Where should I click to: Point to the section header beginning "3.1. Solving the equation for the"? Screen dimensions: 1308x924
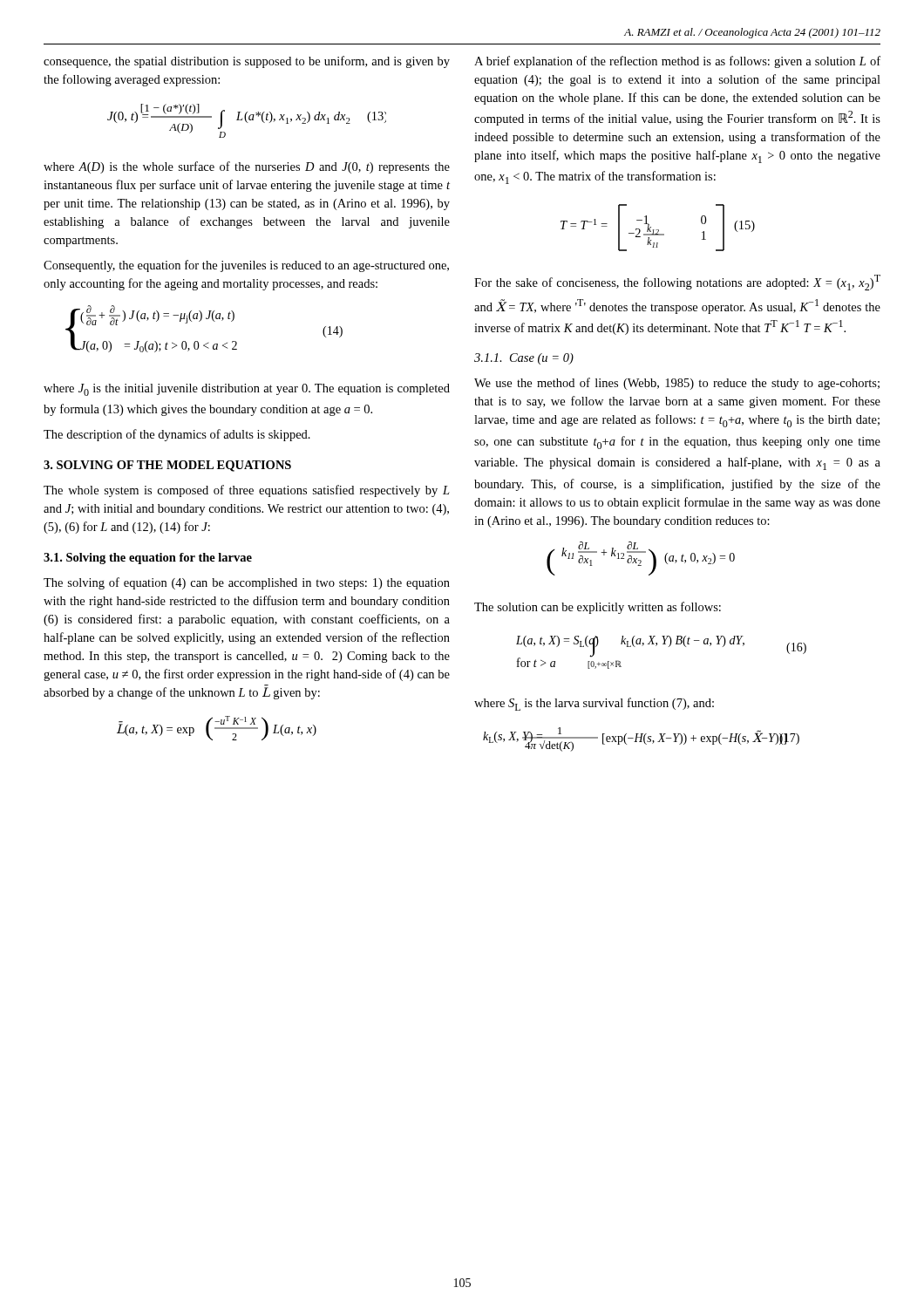click(247, 558)
